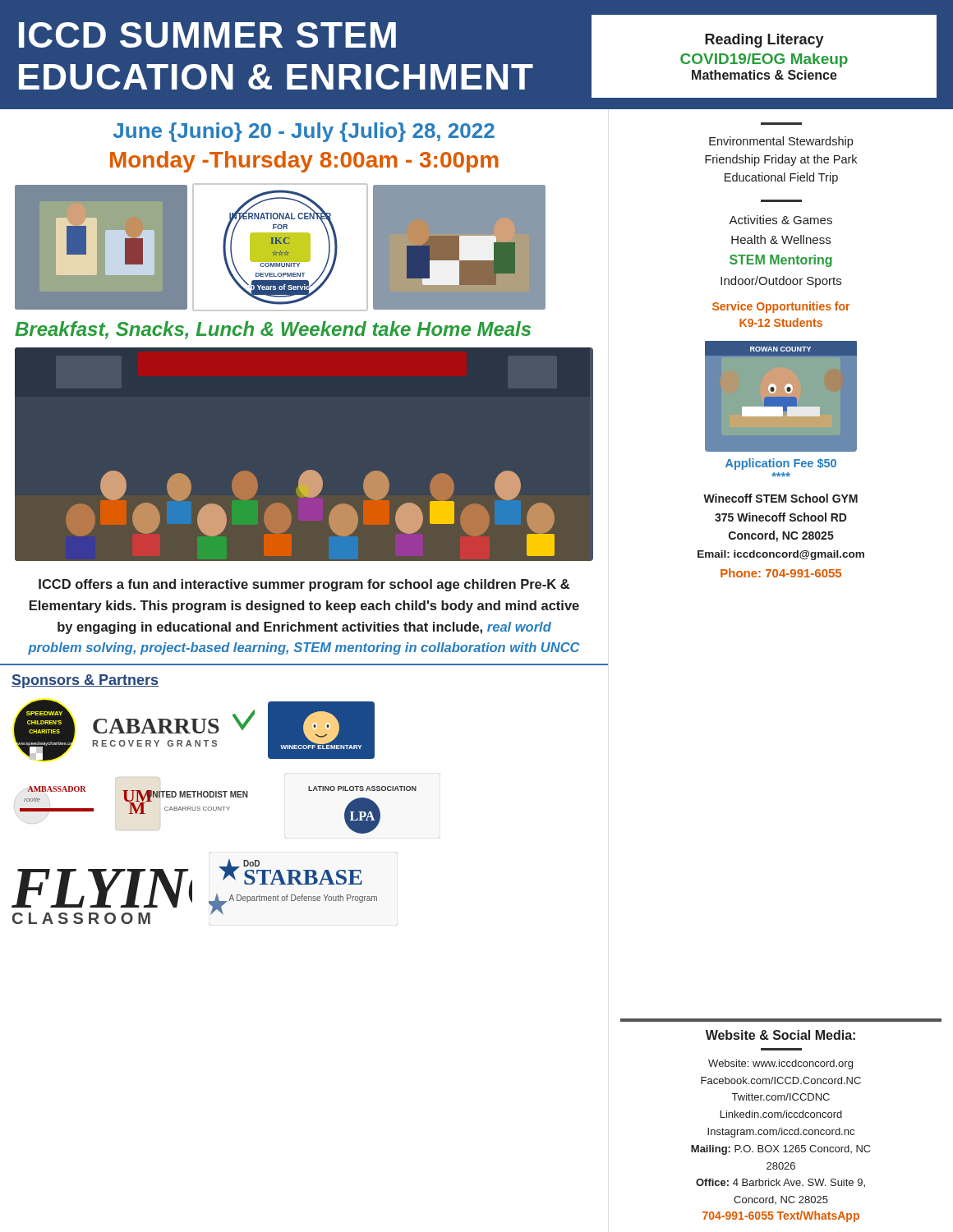Screen dimensions: 1232x953
Task: Point to the text block starting "Activities & Games Health & Wellness STEM Mentoring"
Action: click(x=781, y=251)
